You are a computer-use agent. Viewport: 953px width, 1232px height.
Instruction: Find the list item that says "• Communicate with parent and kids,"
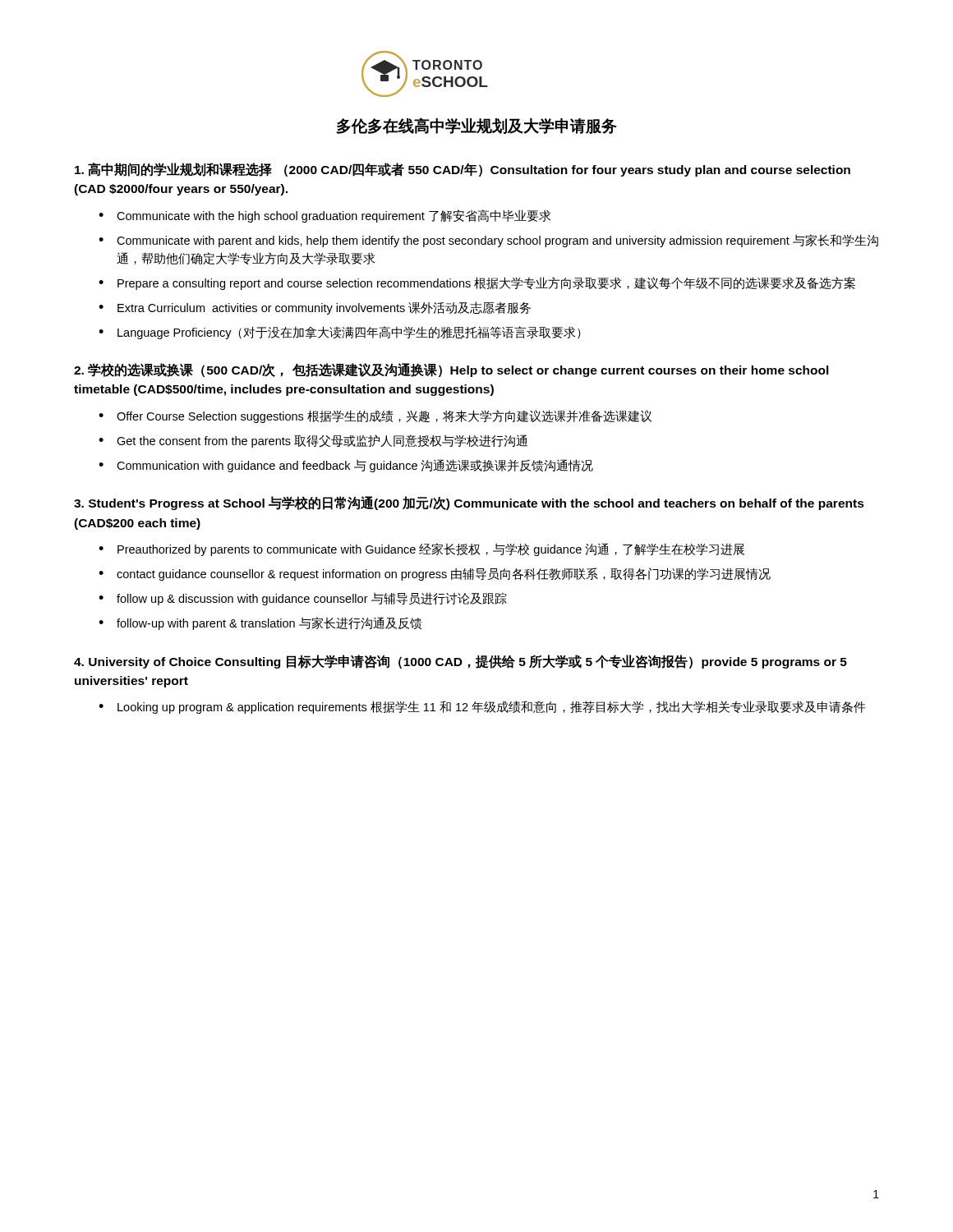click(489, 250)
